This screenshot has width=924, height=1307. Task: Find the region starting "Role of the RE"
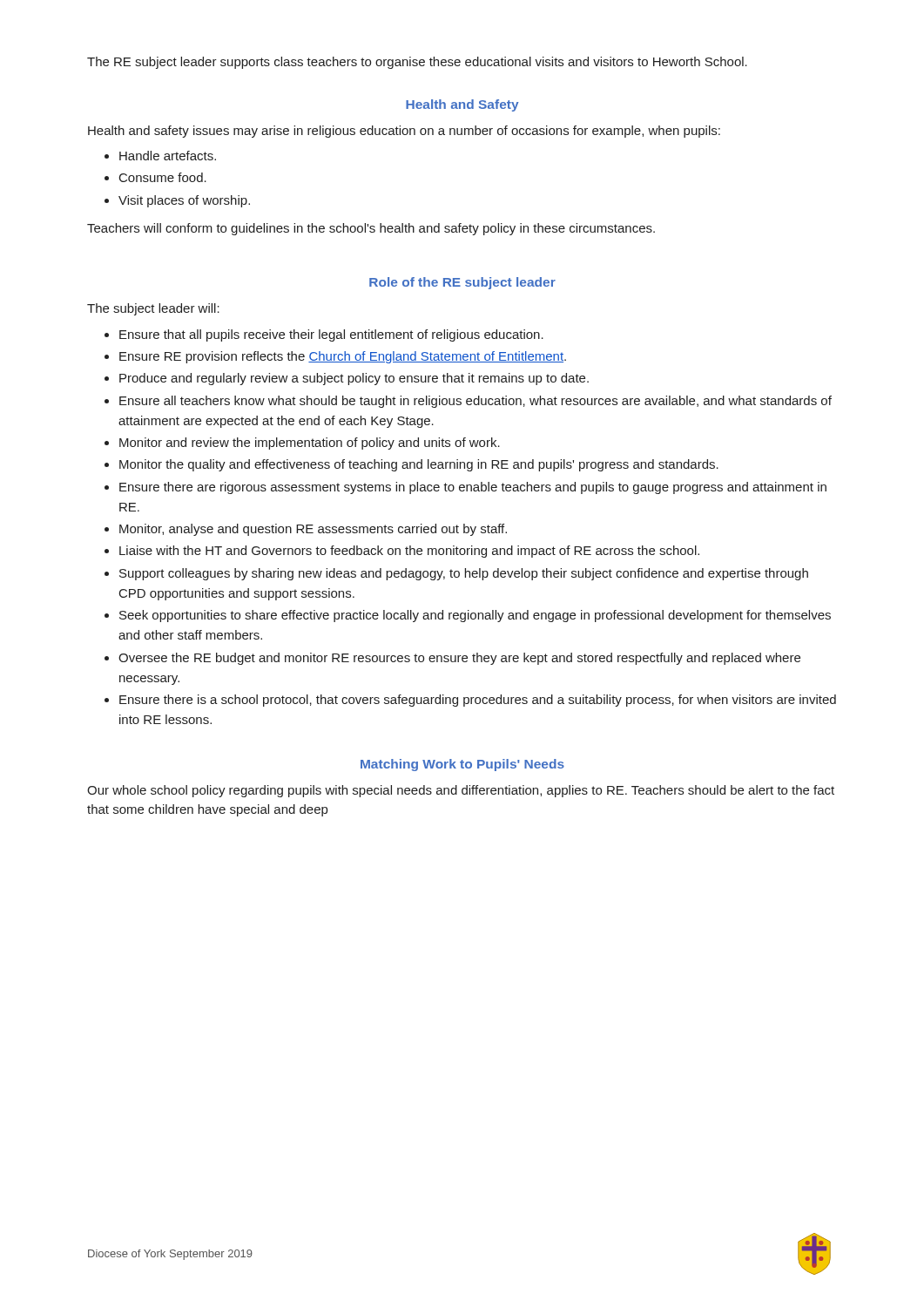coord(462,282)
